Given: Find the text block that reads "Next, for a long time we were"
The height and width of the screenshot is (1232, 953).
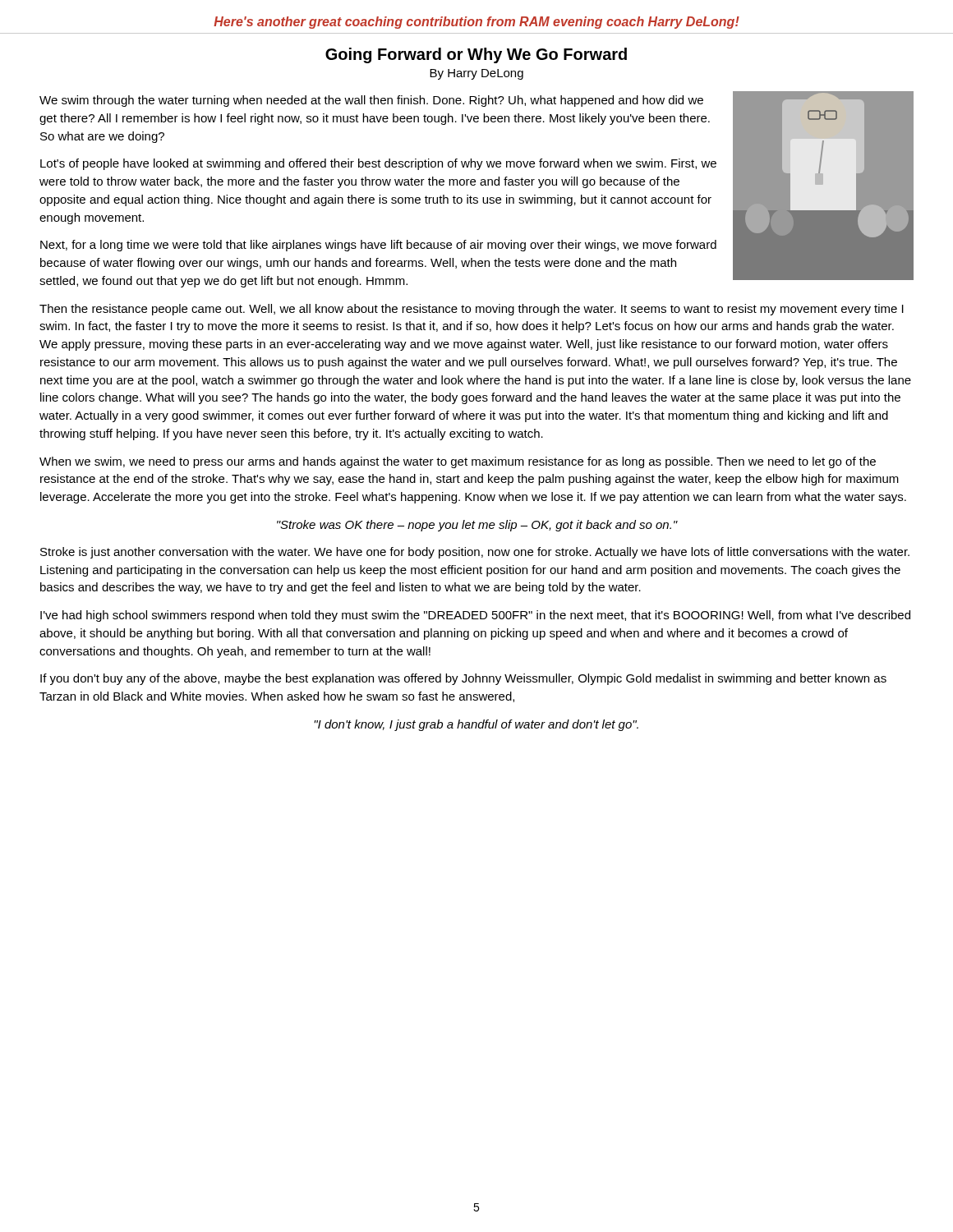Looking at the screenshot, I should [378, 262].
